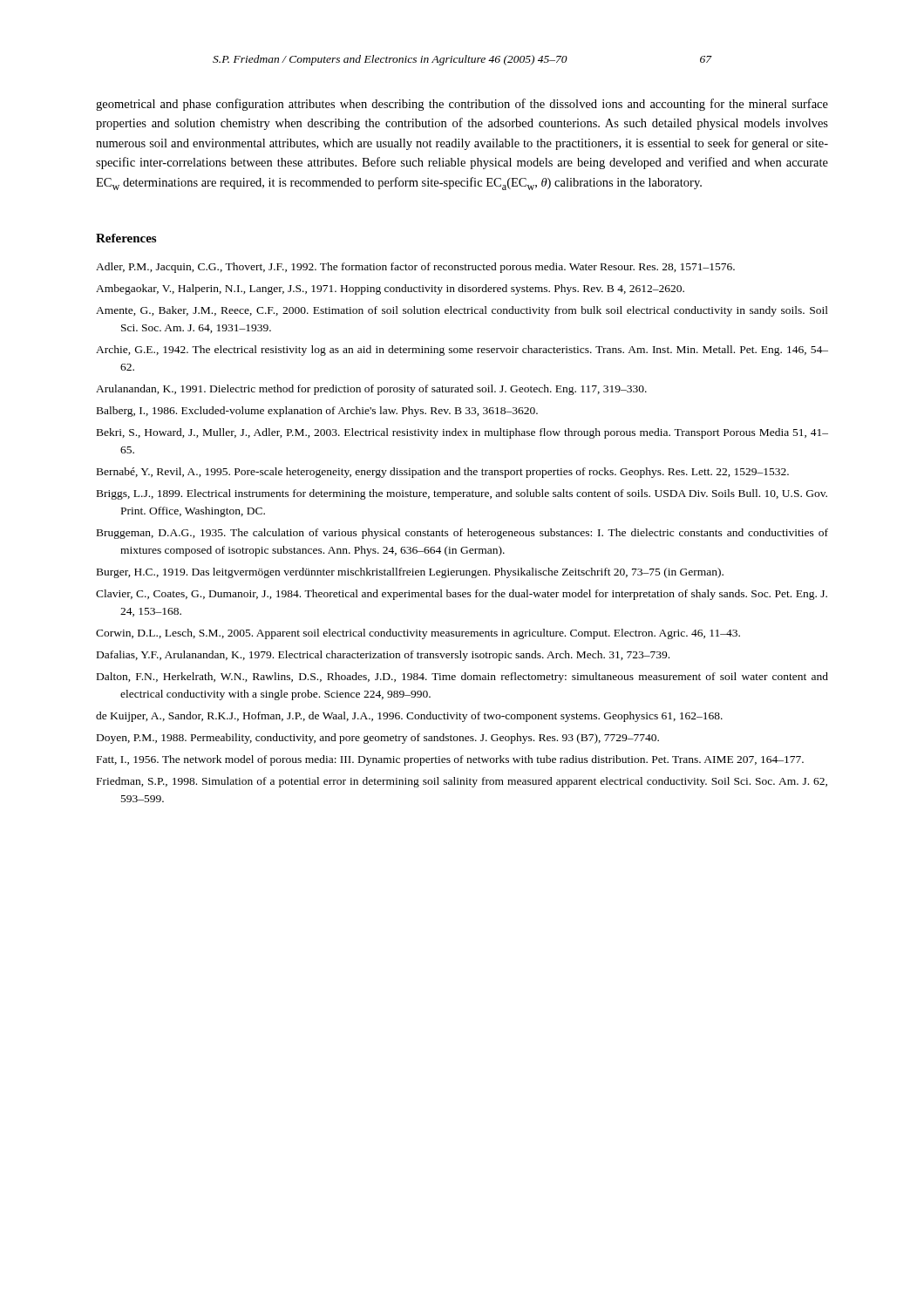This screenshot has height=1308, width=924.
Task: Navigate to the text block starting "Bruggeman, D.A.G., 1935. The calculation of various"
Action: point(462,541)
